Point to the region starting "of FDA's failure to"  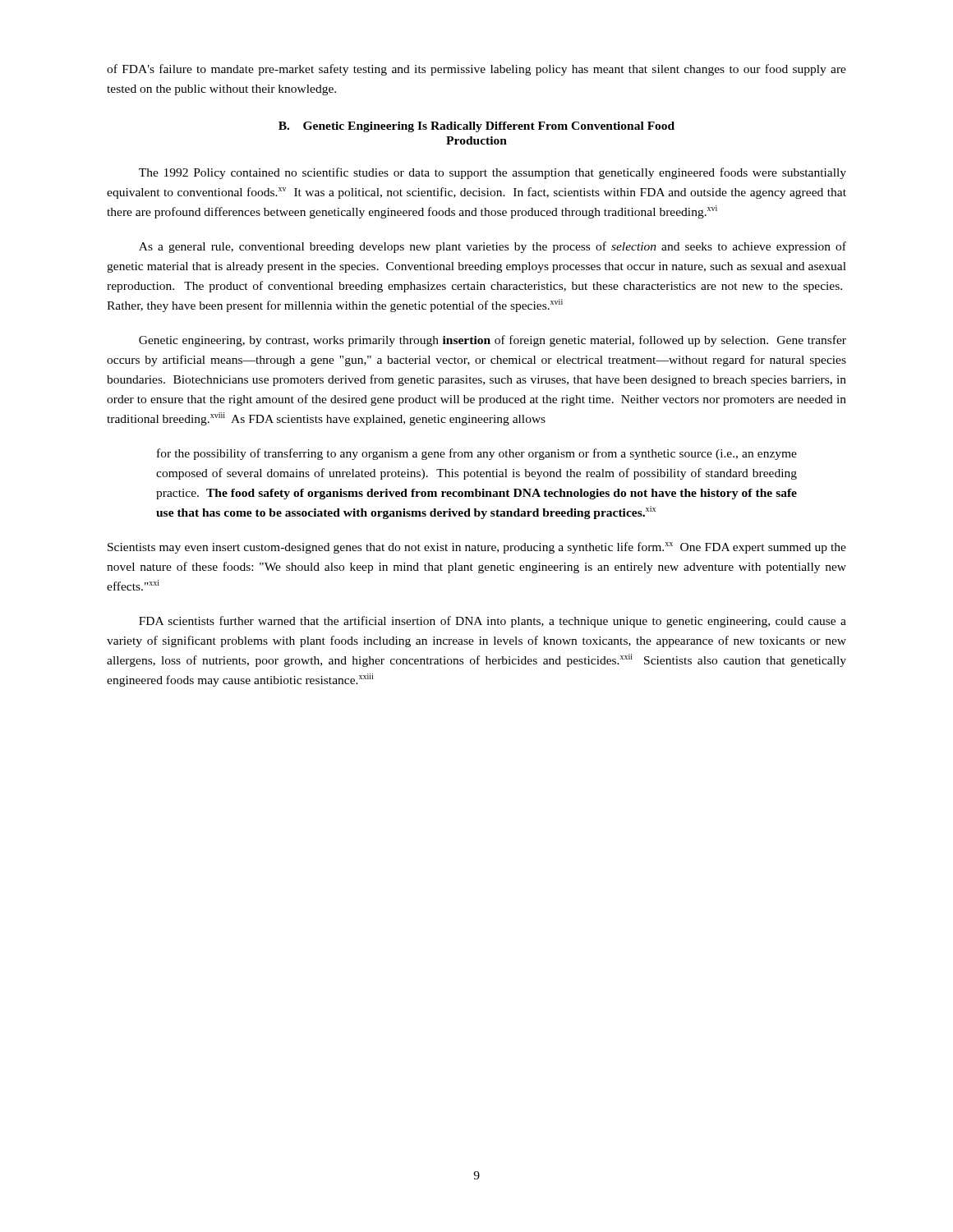[476, 79]
